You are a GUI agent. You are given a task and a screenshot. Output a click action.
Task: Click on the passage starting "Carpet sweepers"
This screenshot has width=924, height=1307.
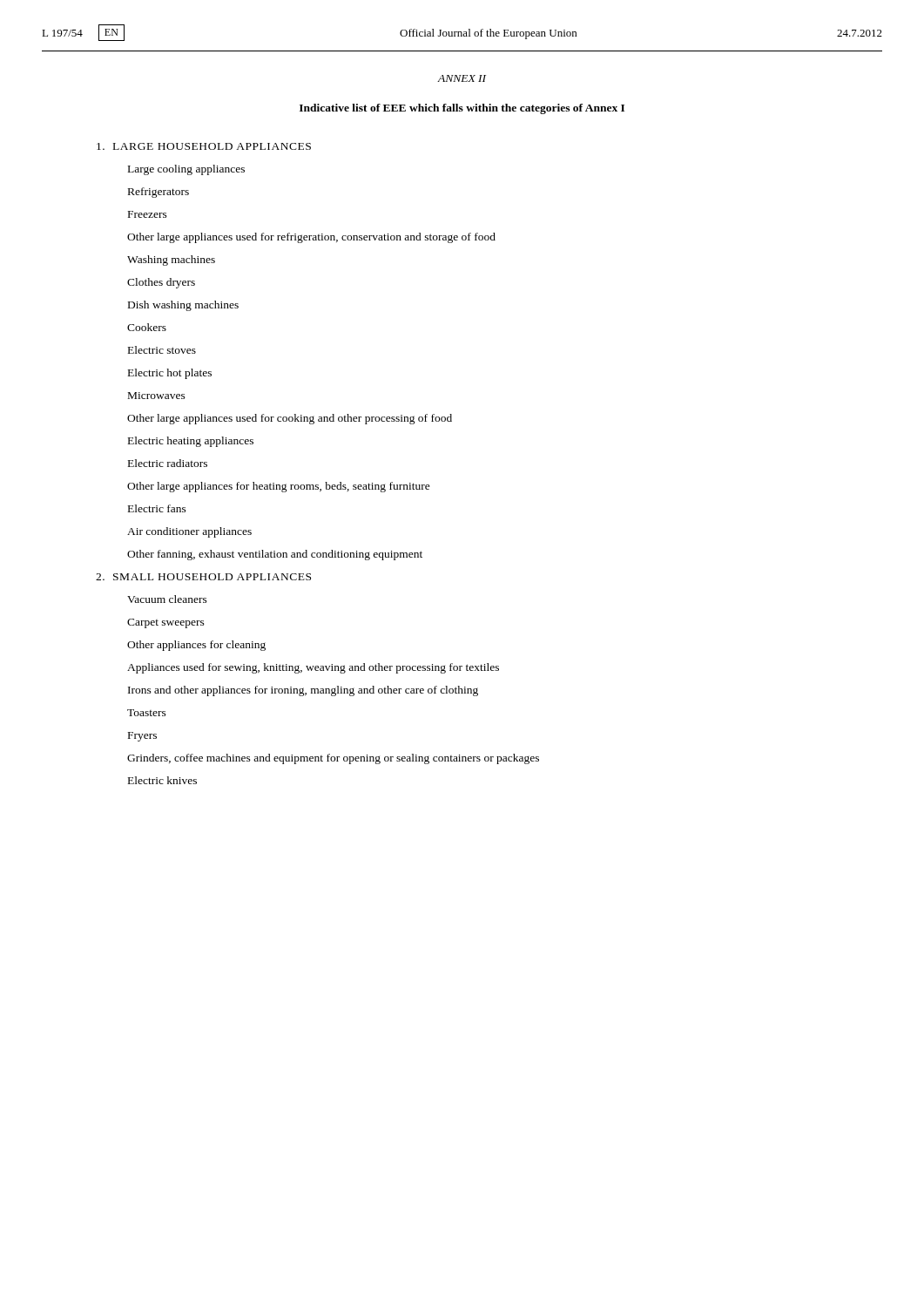point(166,622)
